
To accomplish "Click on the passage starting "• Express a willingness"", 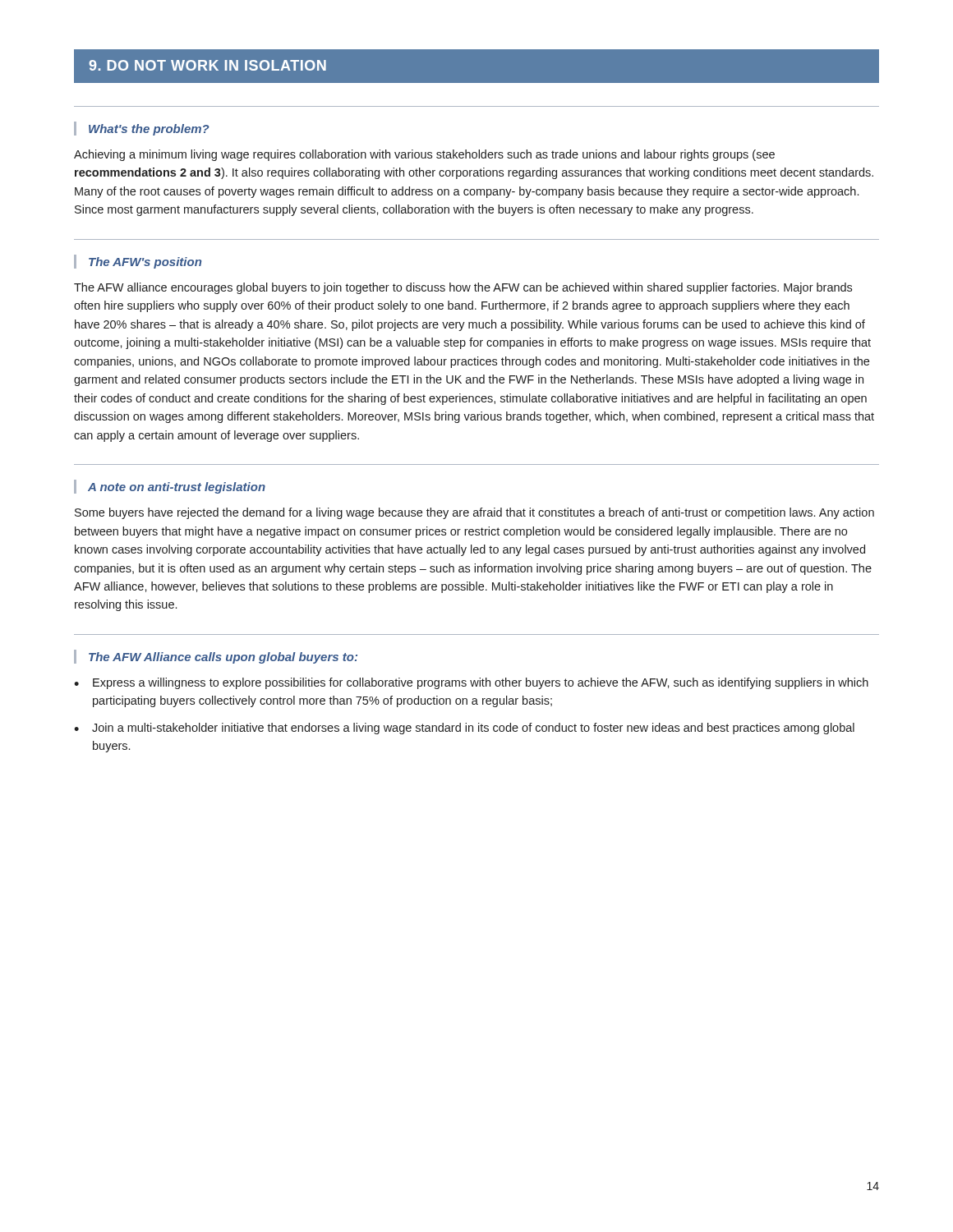I will coord(476,692).
